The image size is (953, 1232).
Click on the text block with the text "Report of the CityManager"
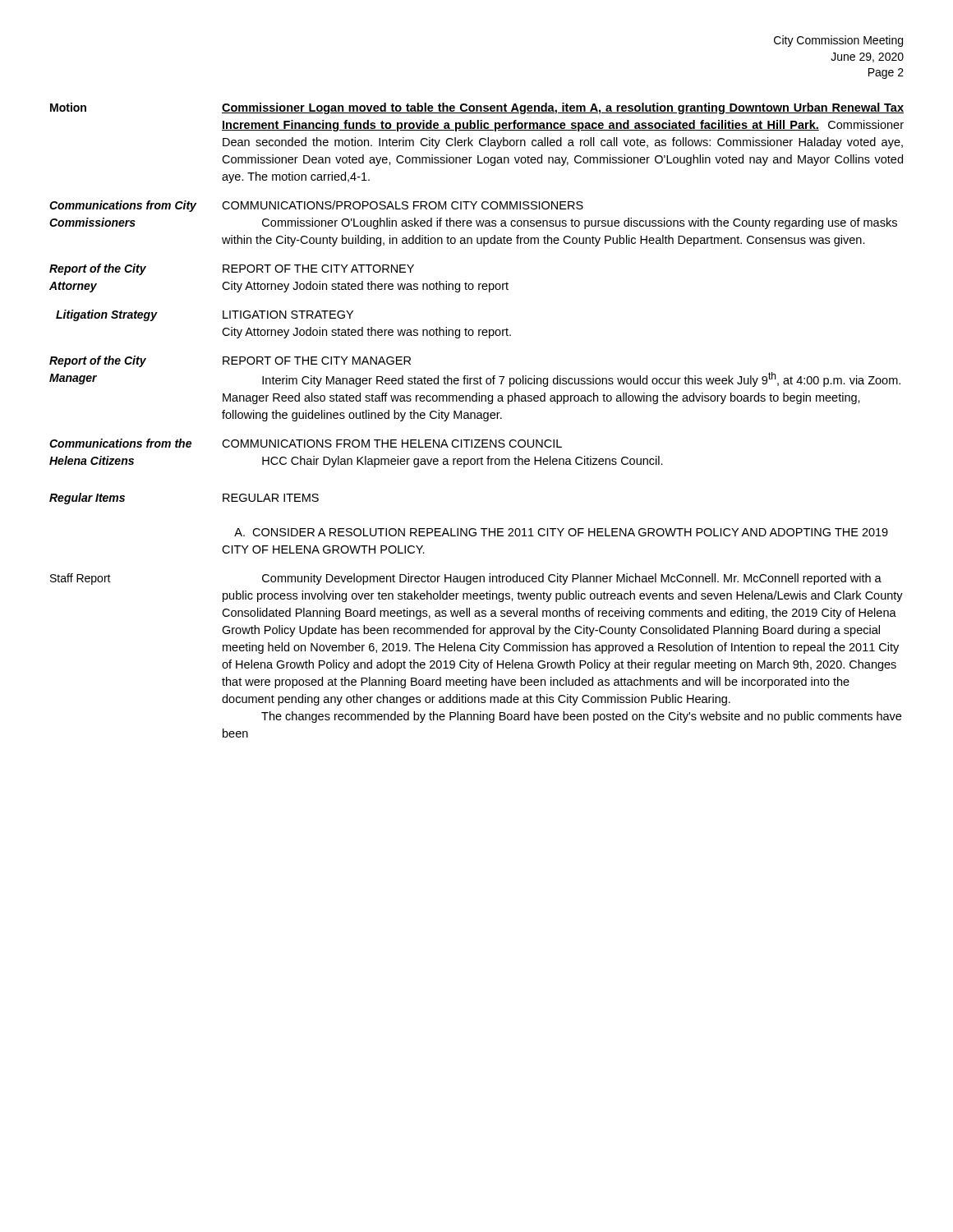(476, 388)
